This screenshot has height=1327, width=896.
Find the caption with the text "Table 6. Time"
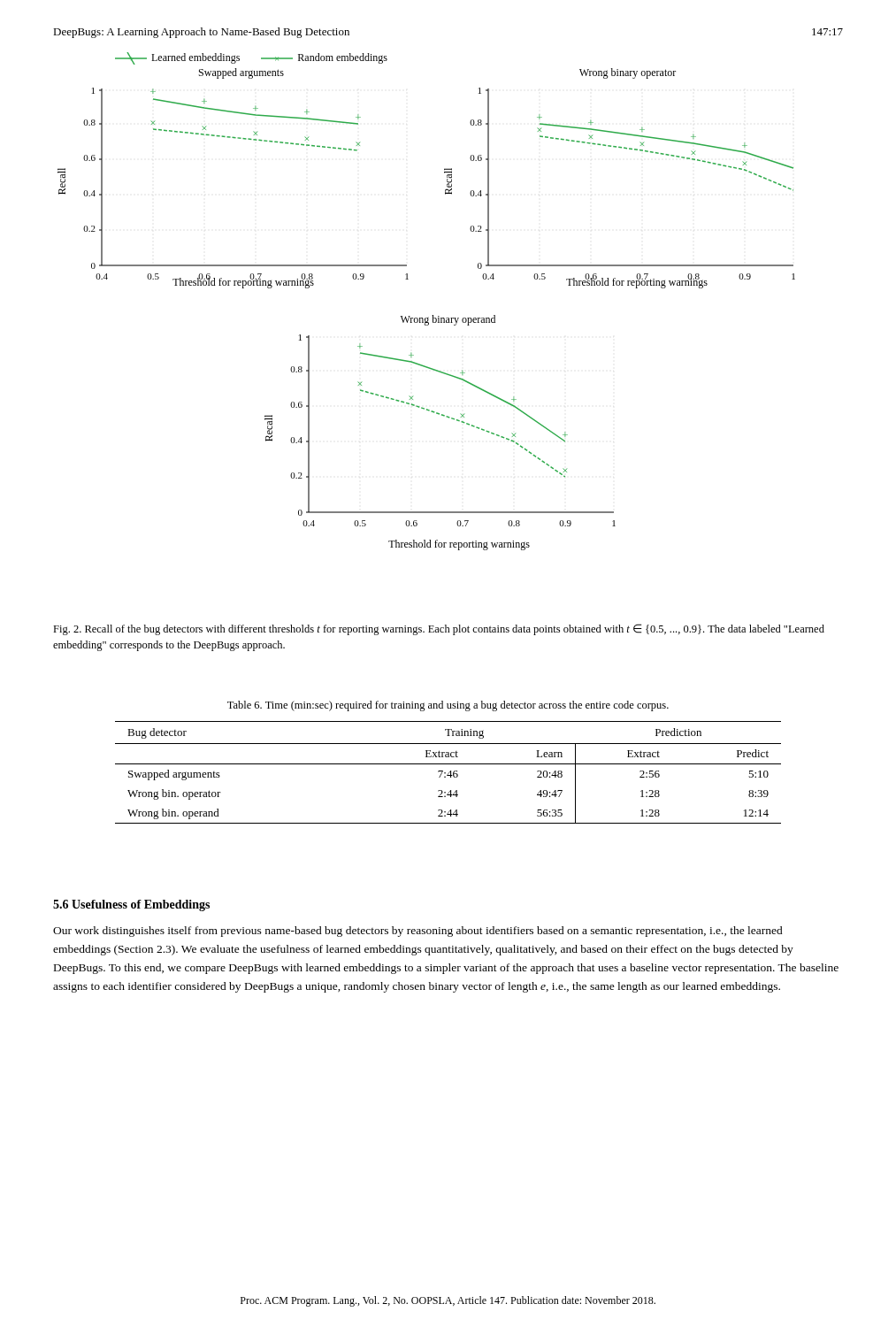[x=448, y=705]
